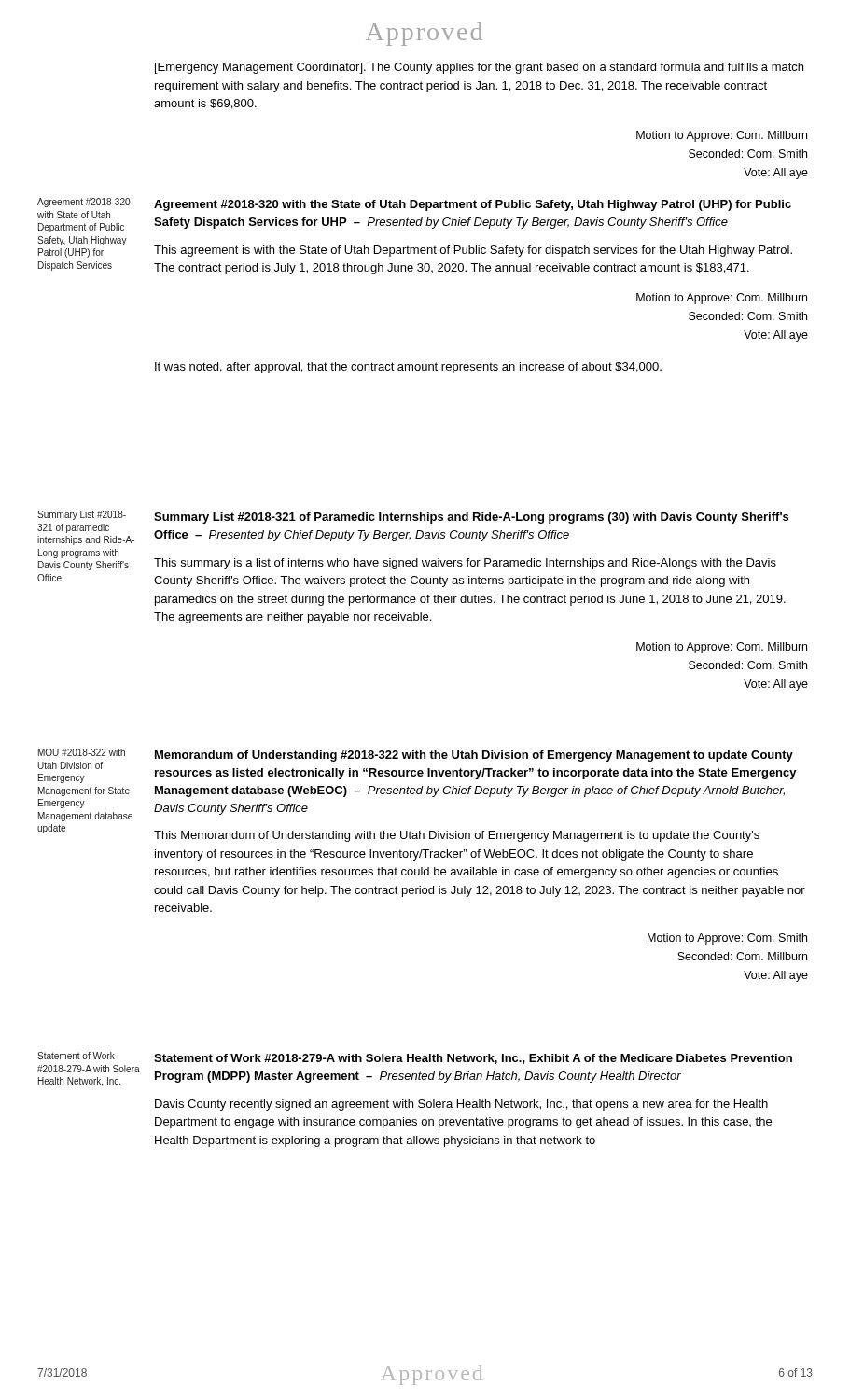
Task: Click on the block starting "This summary is a list of"
Action: (x=470, y=589)
